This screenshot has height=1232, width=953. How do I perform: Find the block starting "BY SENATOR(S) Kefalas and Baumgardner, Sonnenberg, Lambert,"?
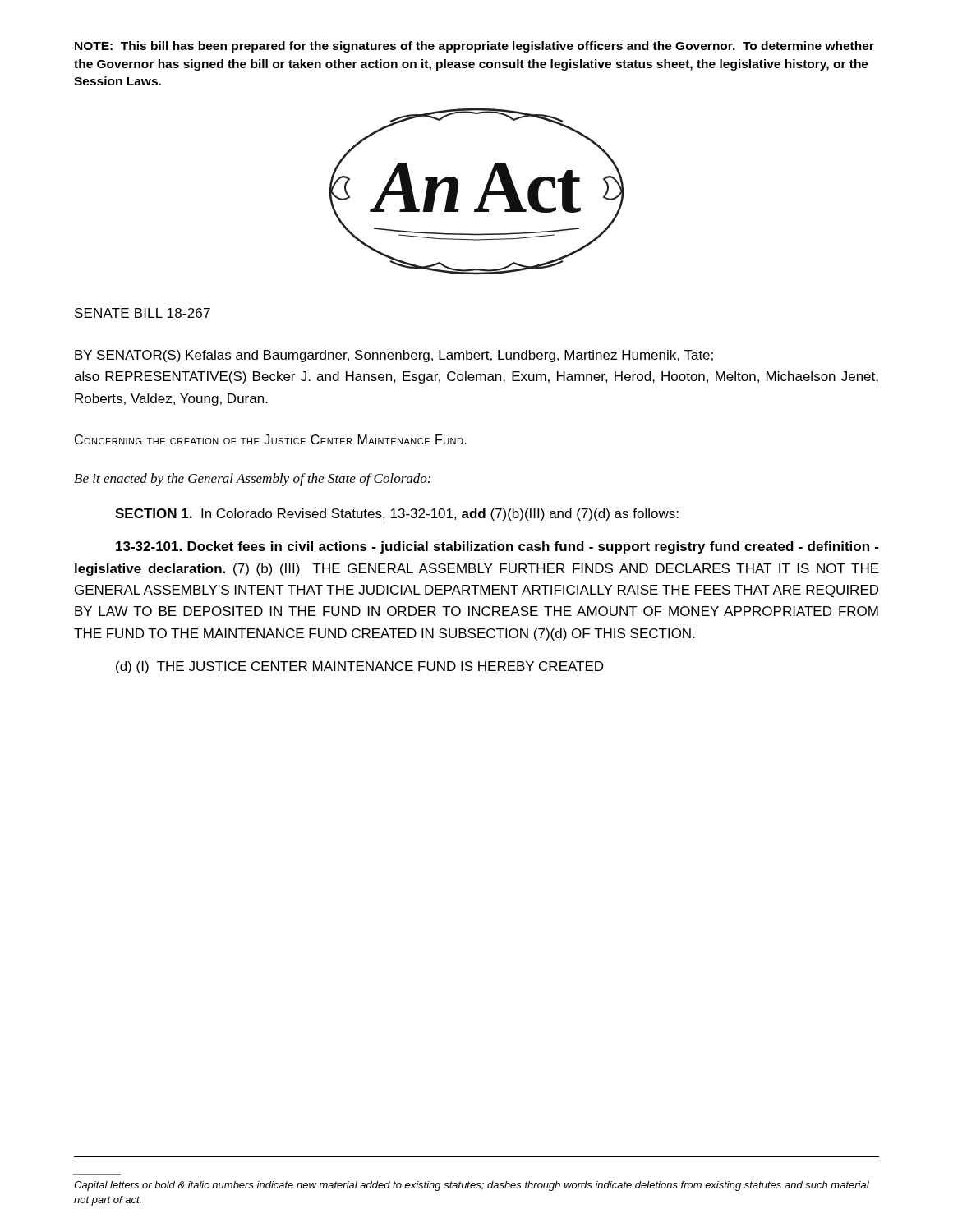pos(476,377)
